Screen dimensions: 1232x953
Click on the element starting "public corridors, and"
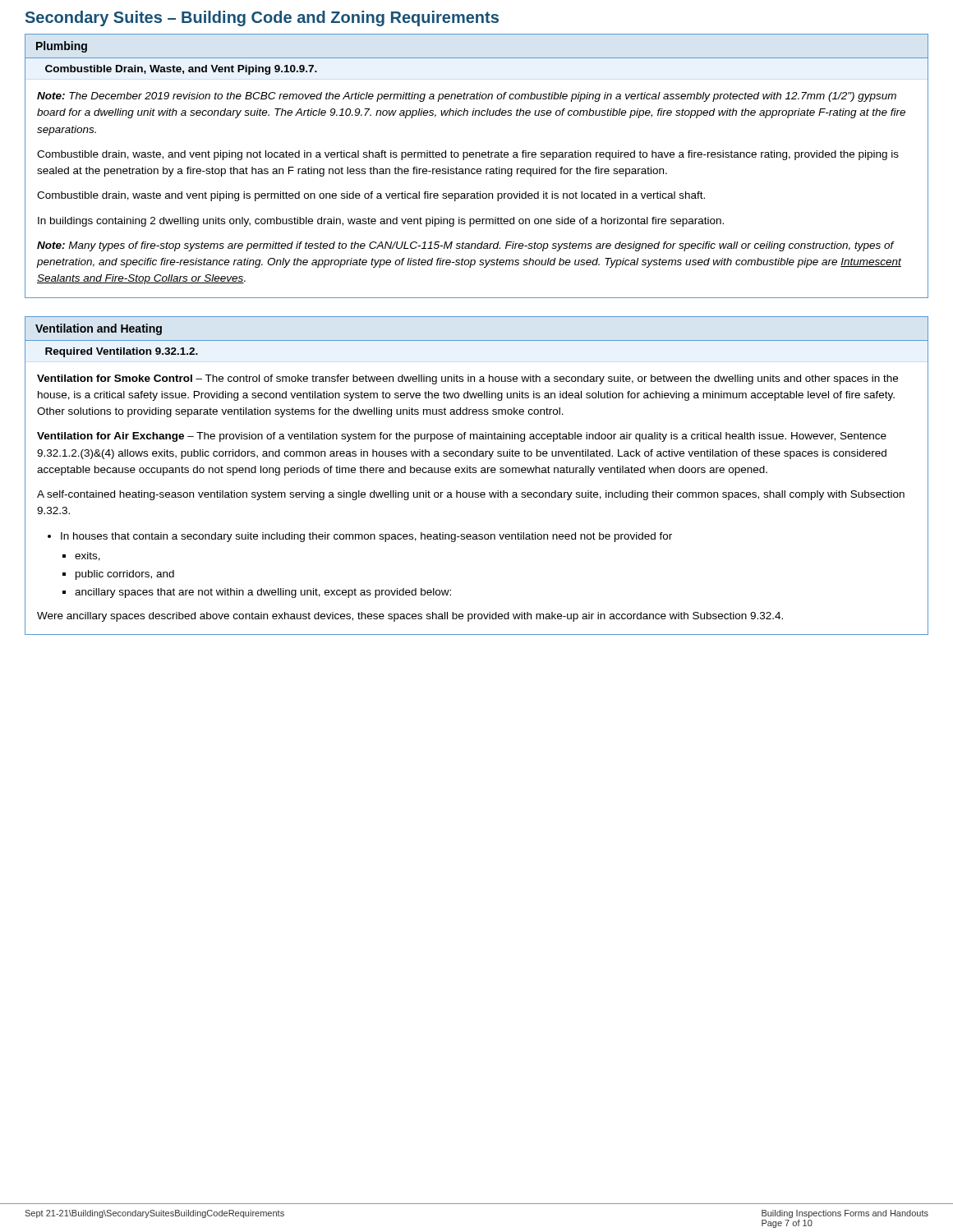[x=125, y=574]
